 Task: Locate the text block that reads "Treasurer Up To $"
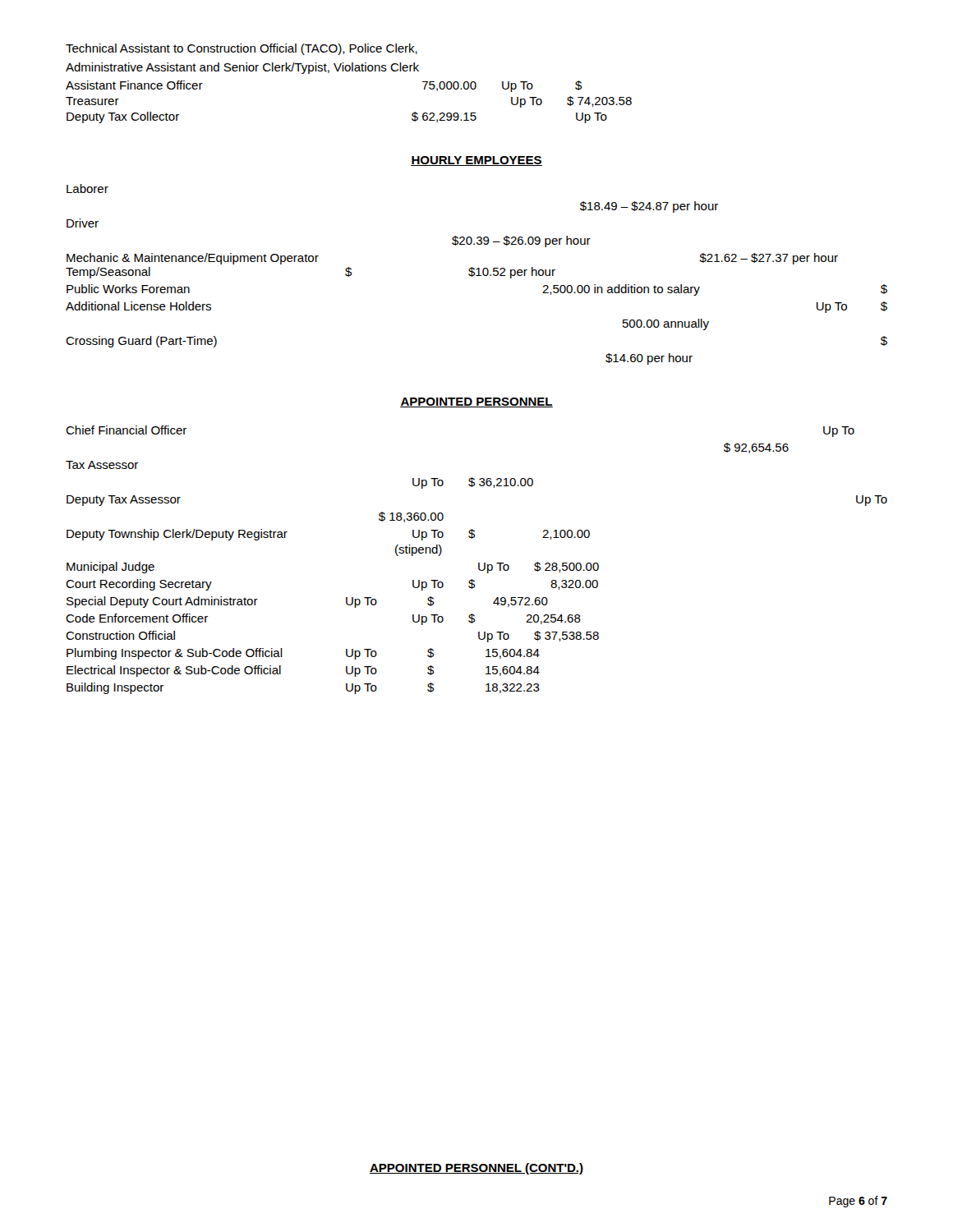(85, 101)
